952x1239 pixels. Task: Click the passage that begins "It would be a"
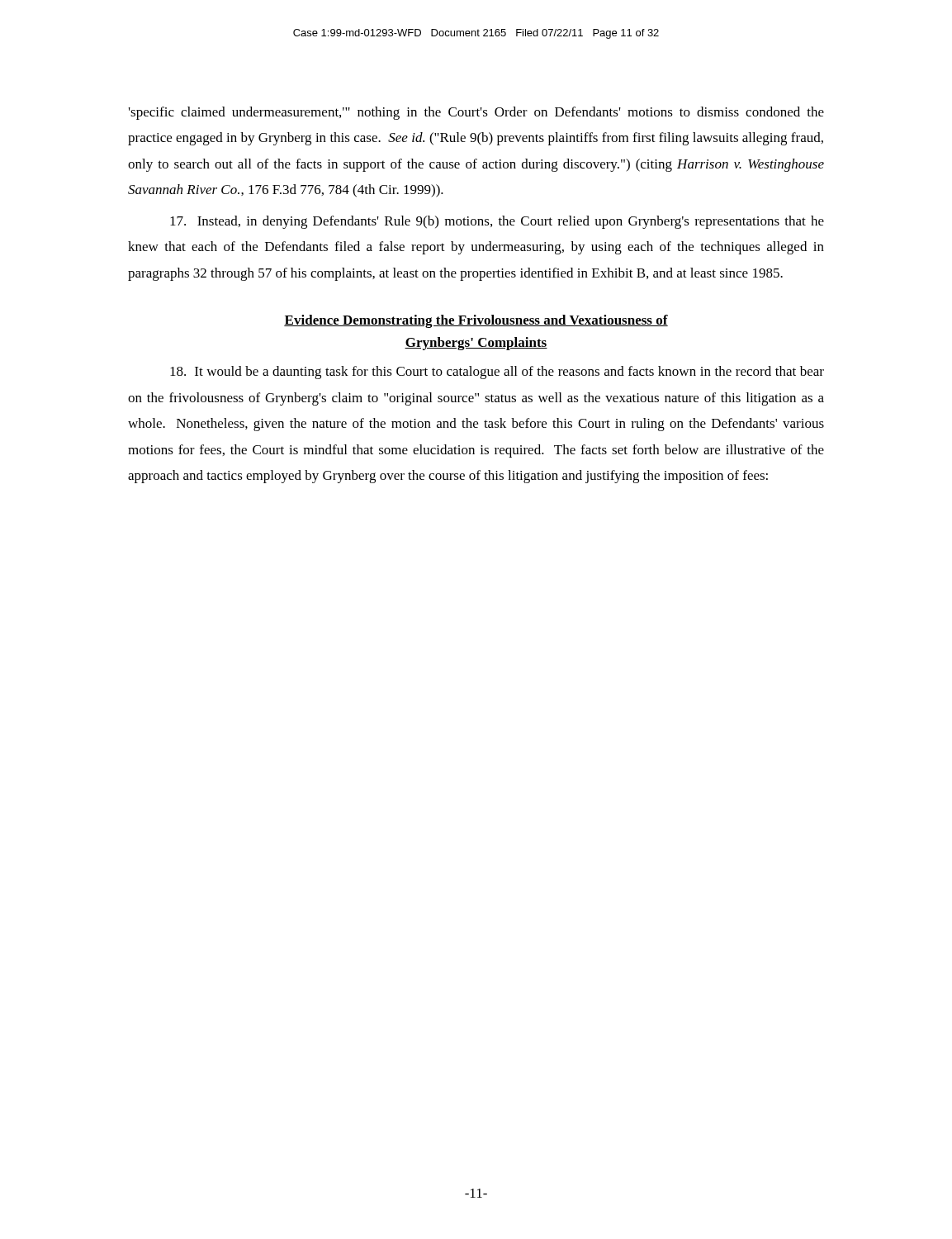[x=476, y=424]
